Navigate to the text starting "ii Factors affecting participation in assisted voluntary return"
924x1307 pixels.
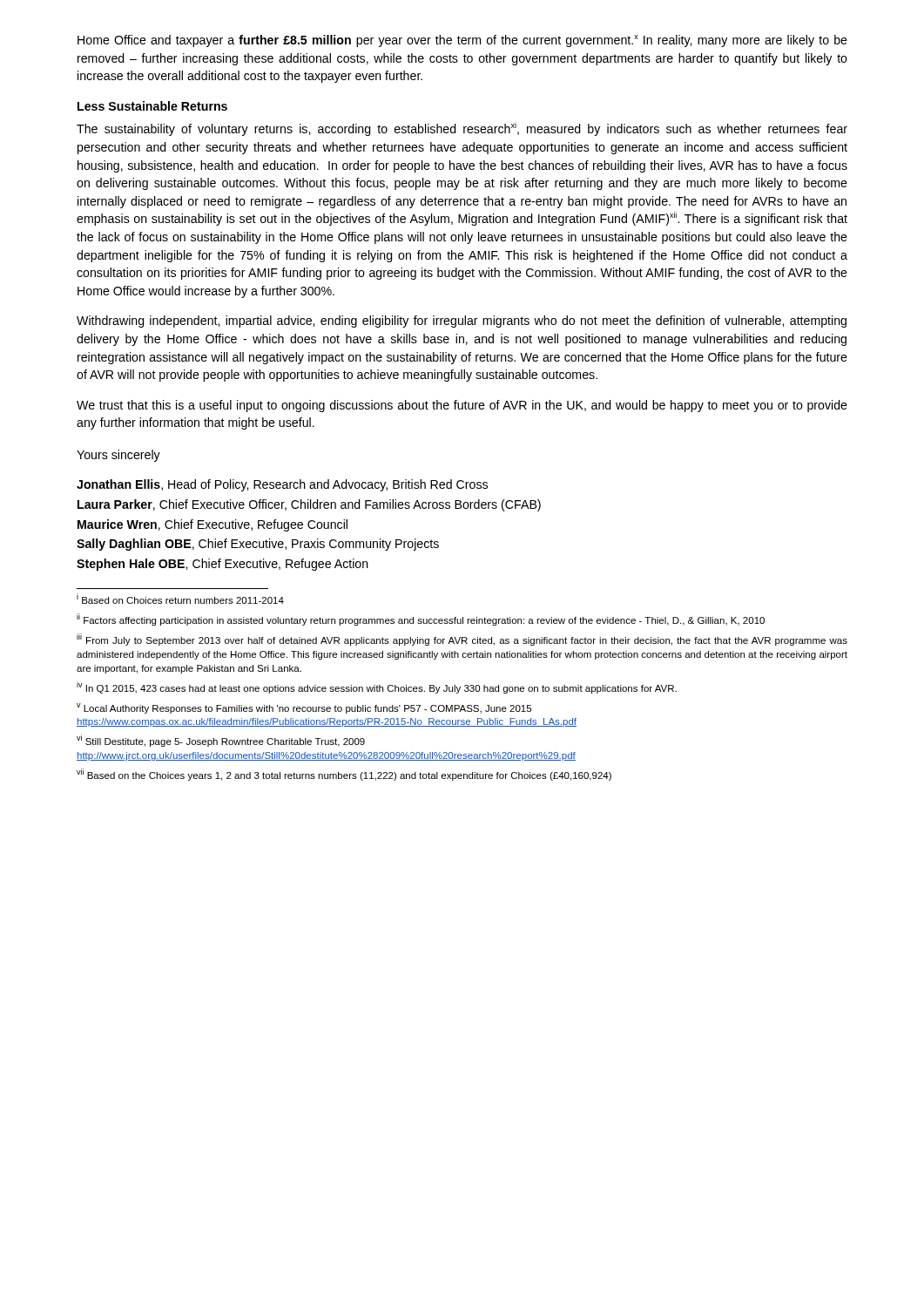point(421,620)
